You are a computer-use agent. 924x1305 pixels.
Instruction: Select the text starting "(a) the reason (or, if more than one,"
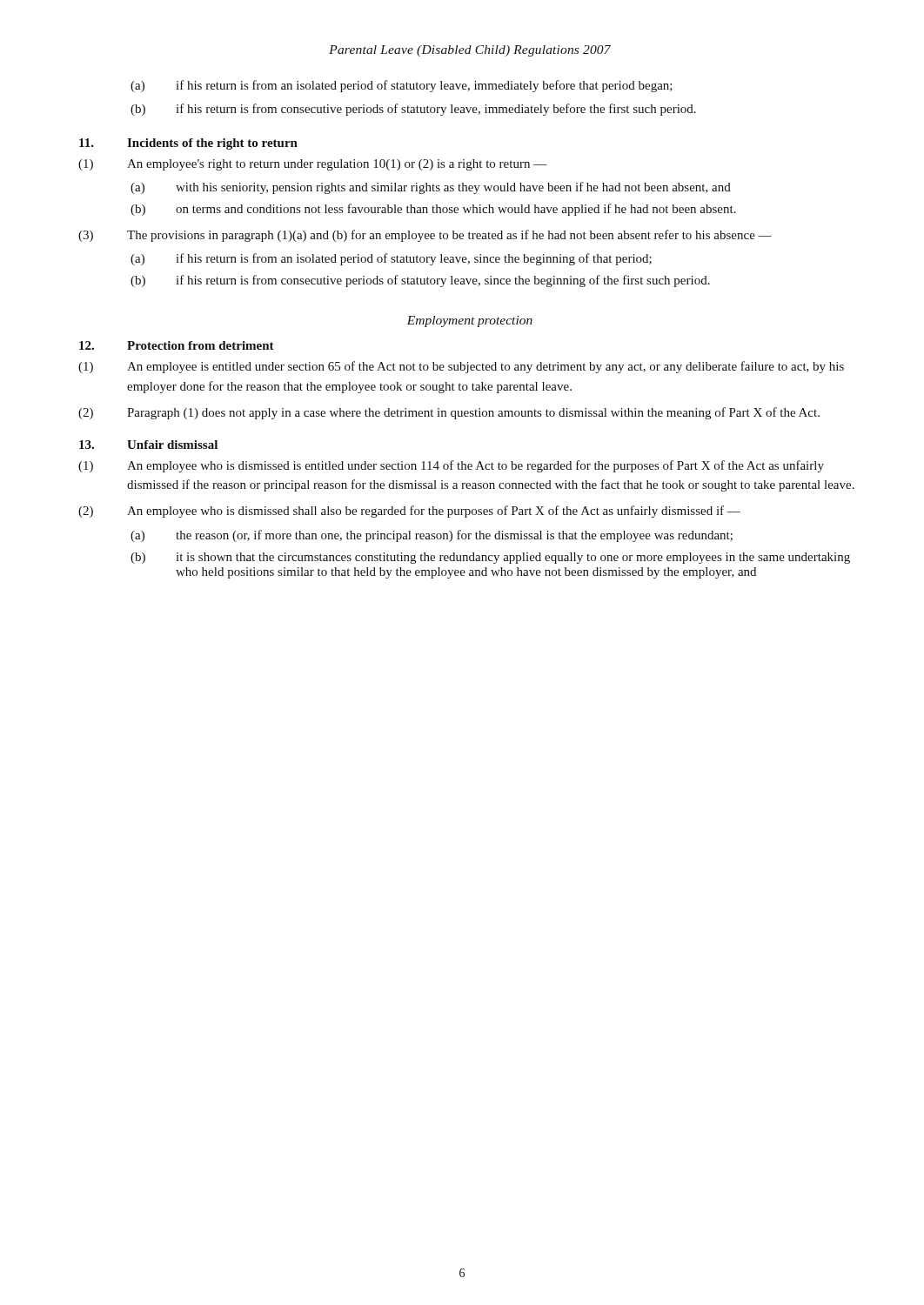click(496, 535)
